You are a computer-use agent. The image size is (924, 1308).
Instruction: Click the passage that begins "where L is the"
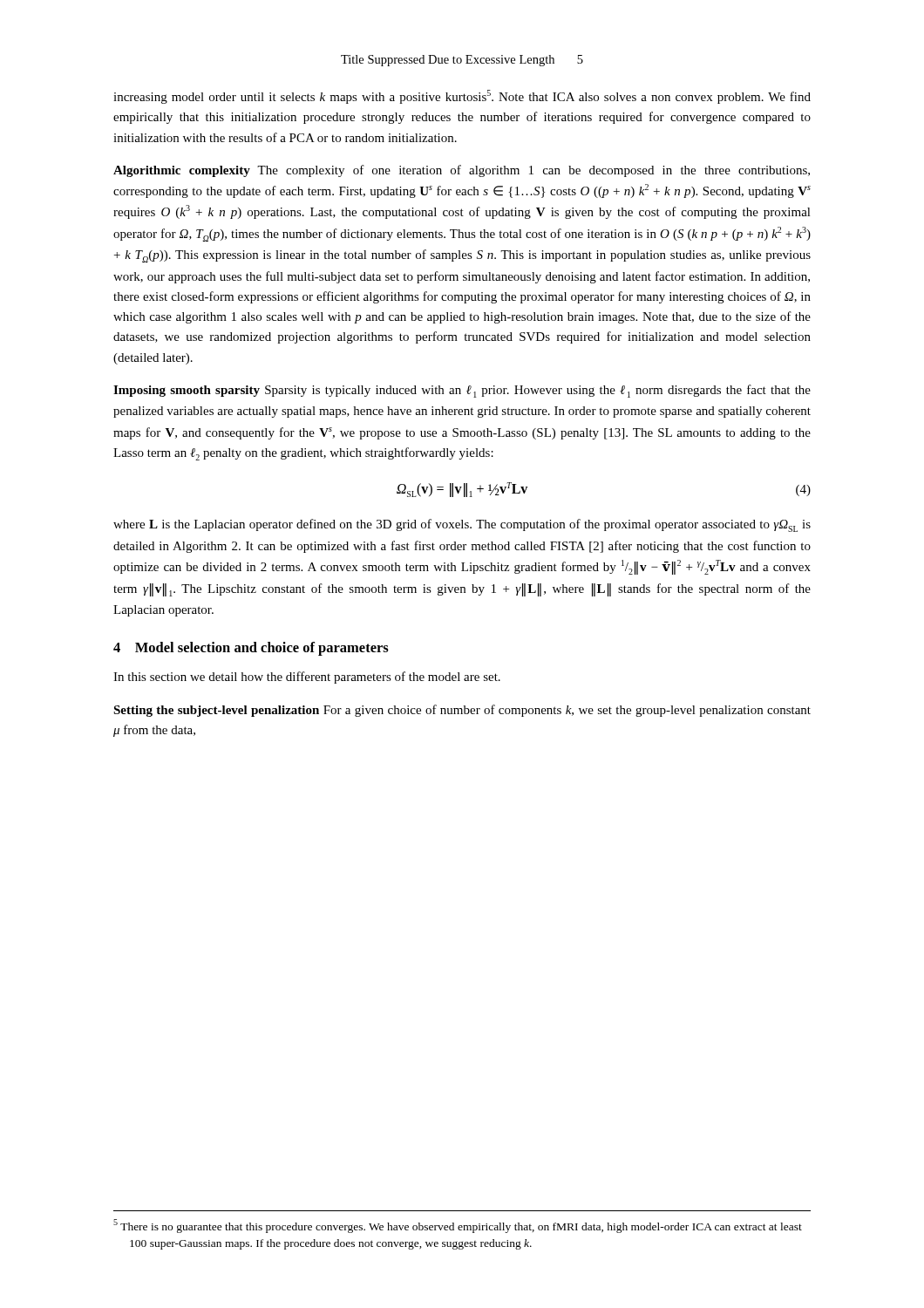(462, 568)
